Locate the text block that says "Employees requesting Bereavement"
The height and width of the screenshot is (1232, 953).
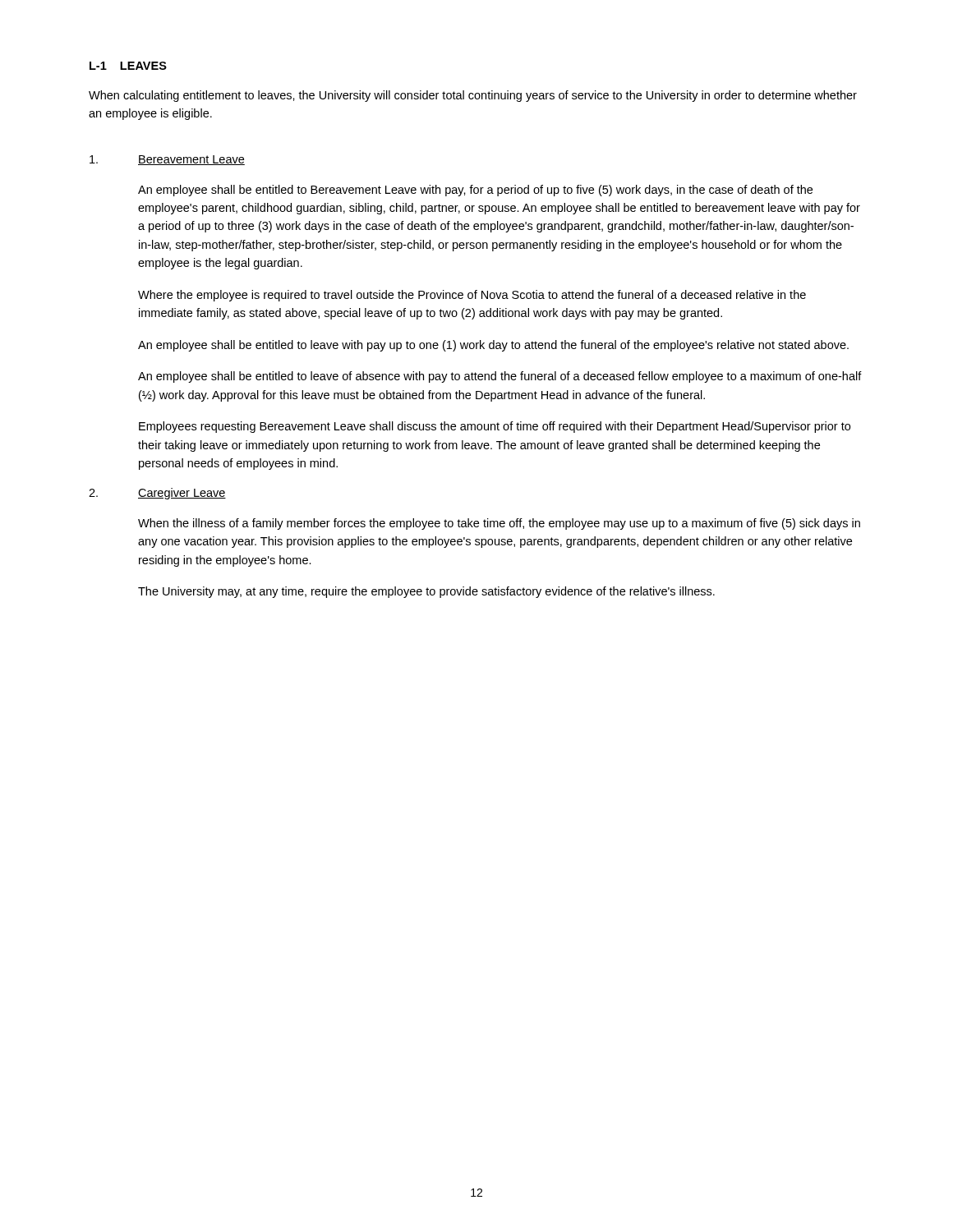point(501,445)
